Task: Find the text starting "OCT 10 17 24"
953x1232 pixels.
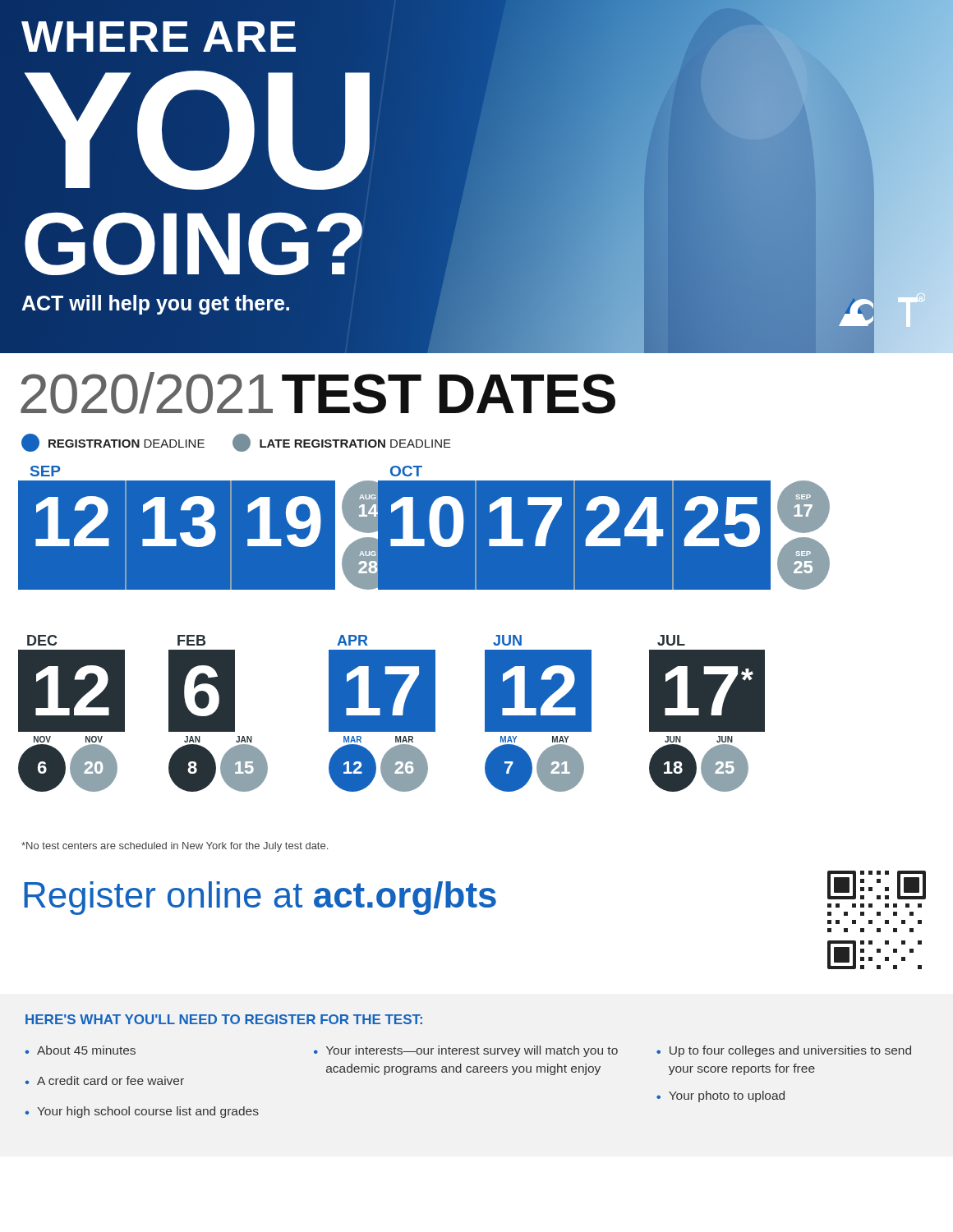Action: (604, 526)
